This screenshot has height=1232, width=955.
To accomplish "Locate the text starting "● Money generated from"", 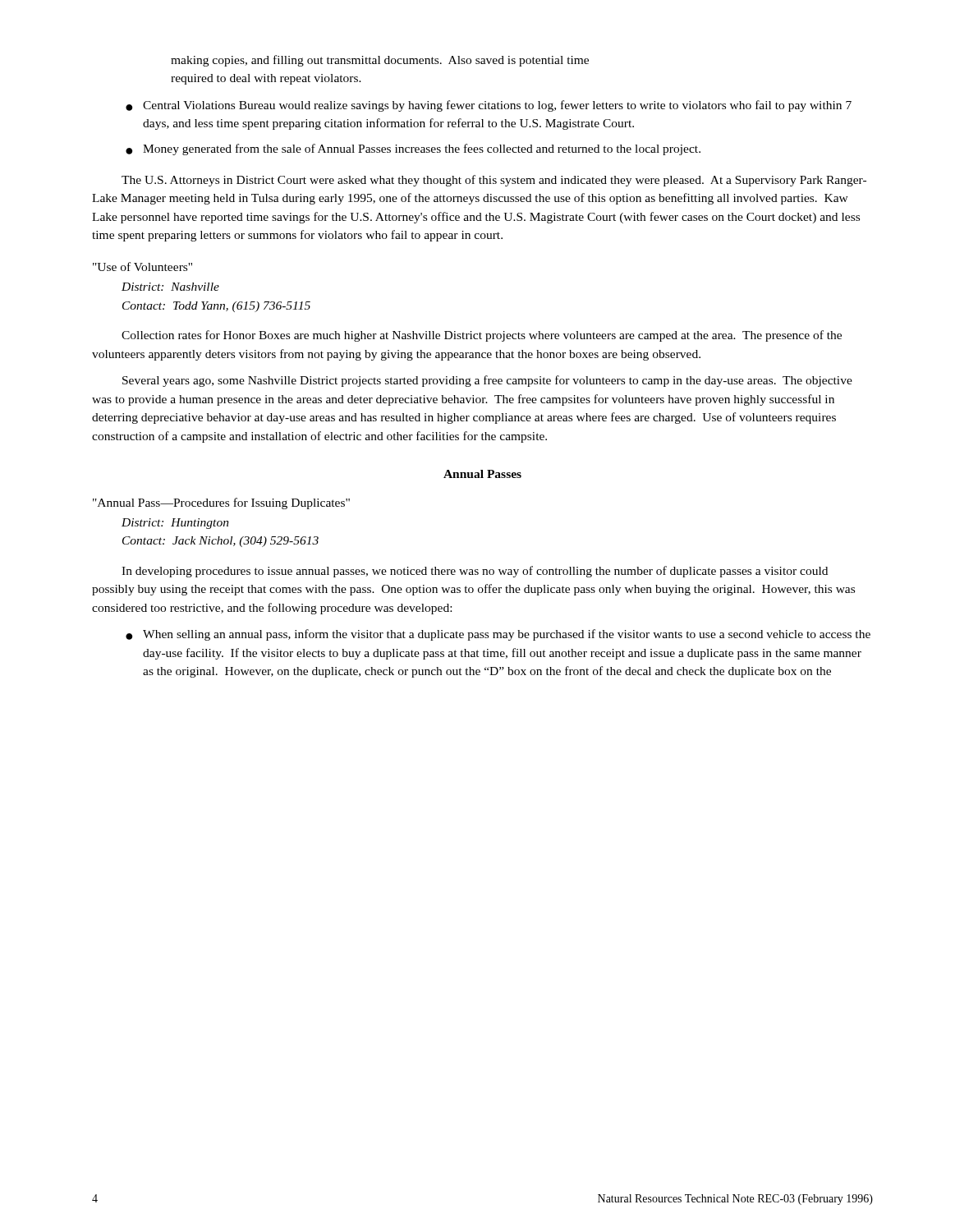I will point(499,150).
